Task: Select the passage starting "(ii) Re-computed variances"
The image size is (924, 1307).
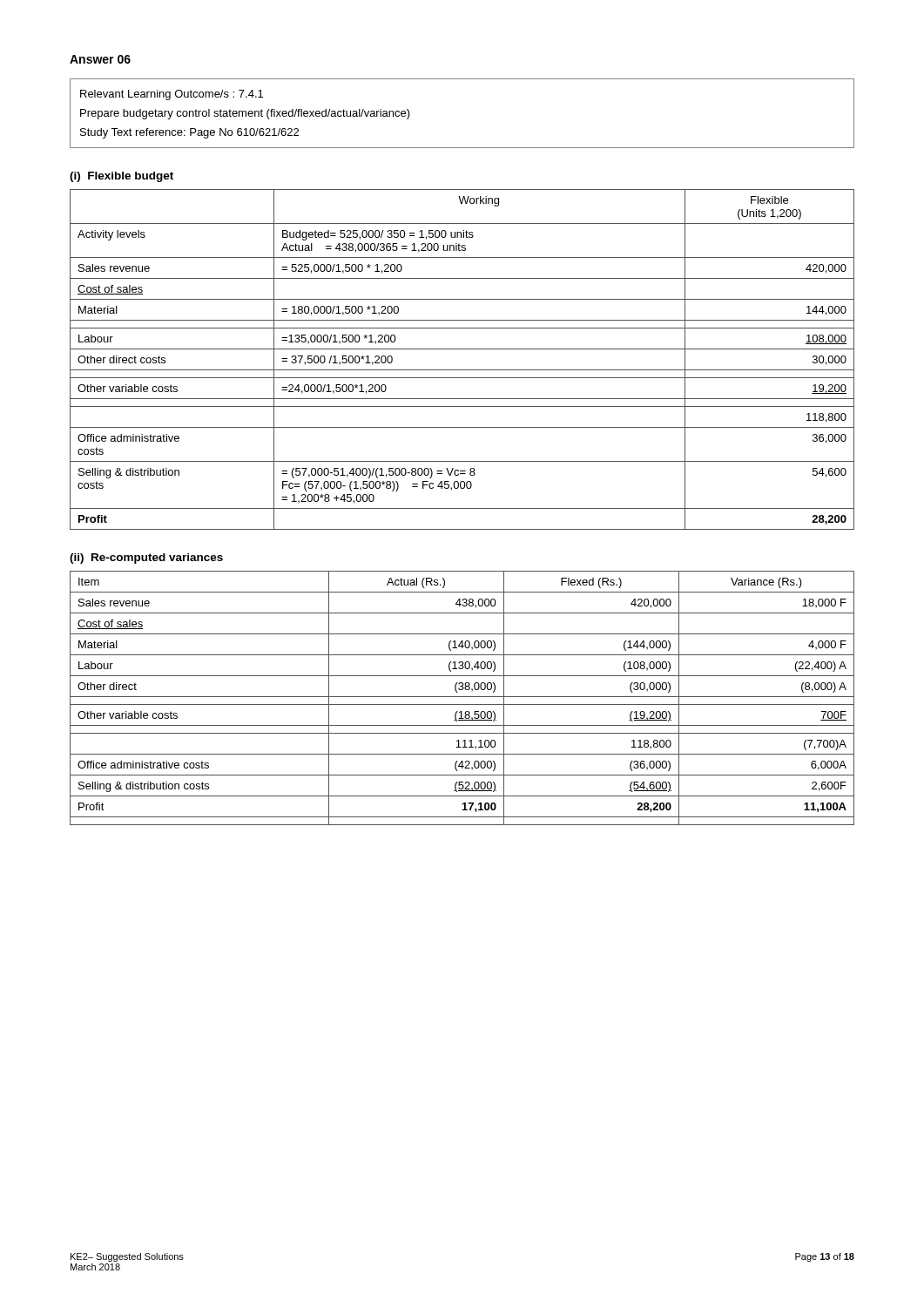Action: click(146, 557)
